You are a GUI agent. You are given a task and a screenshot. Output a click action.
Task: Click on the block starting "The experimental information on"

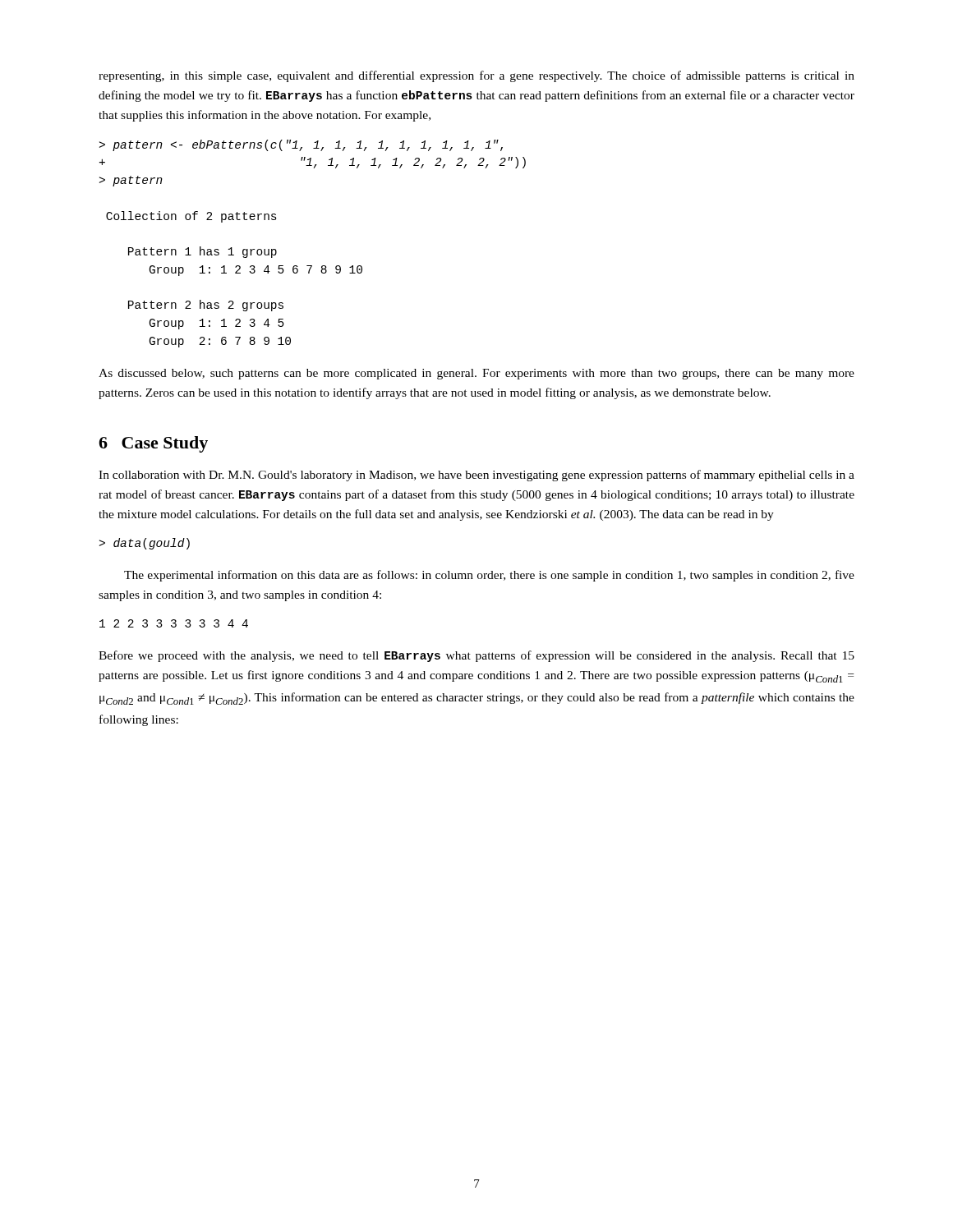[476, 584]
